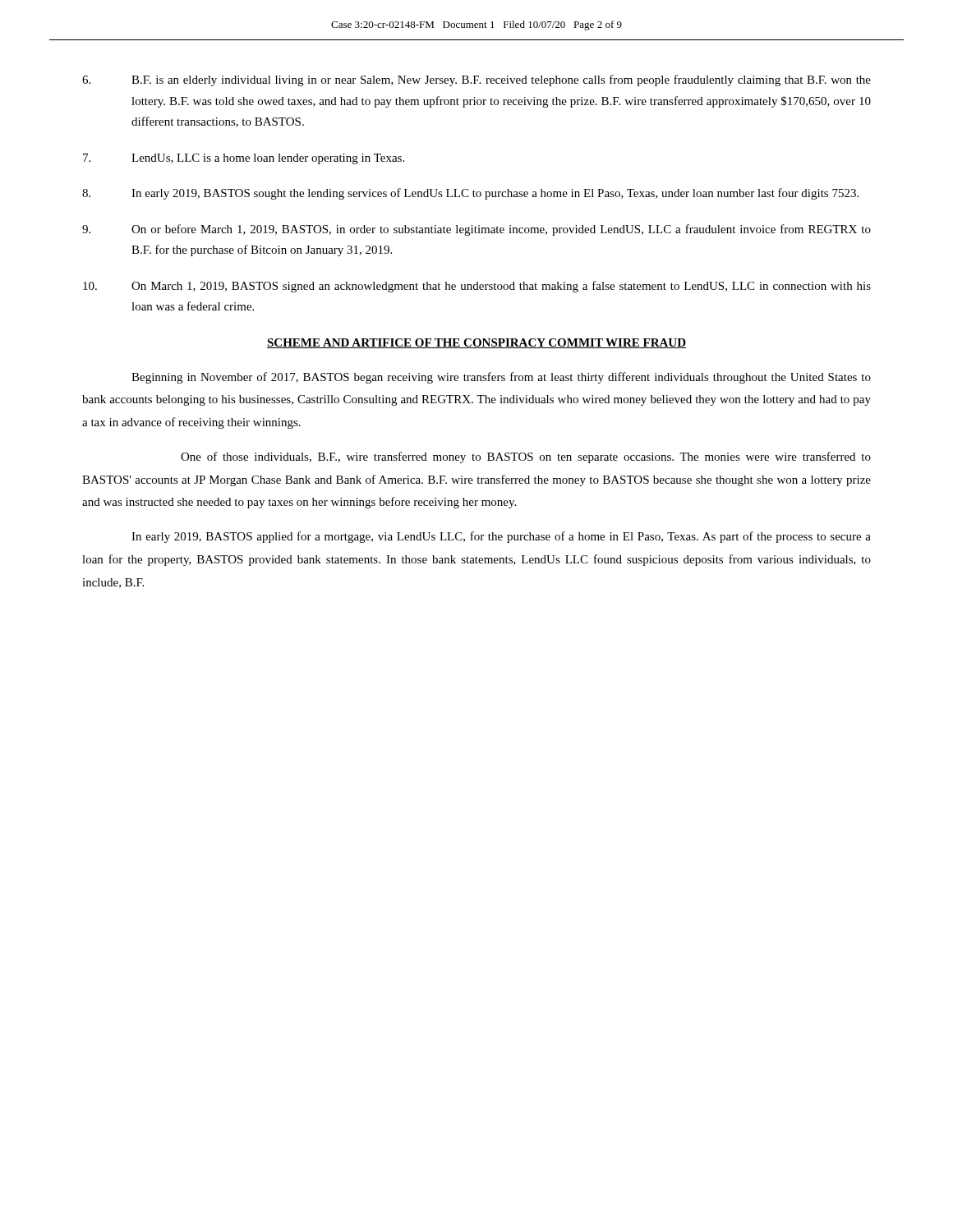Click on the list item containing "10. On March"

coord(476,297)
